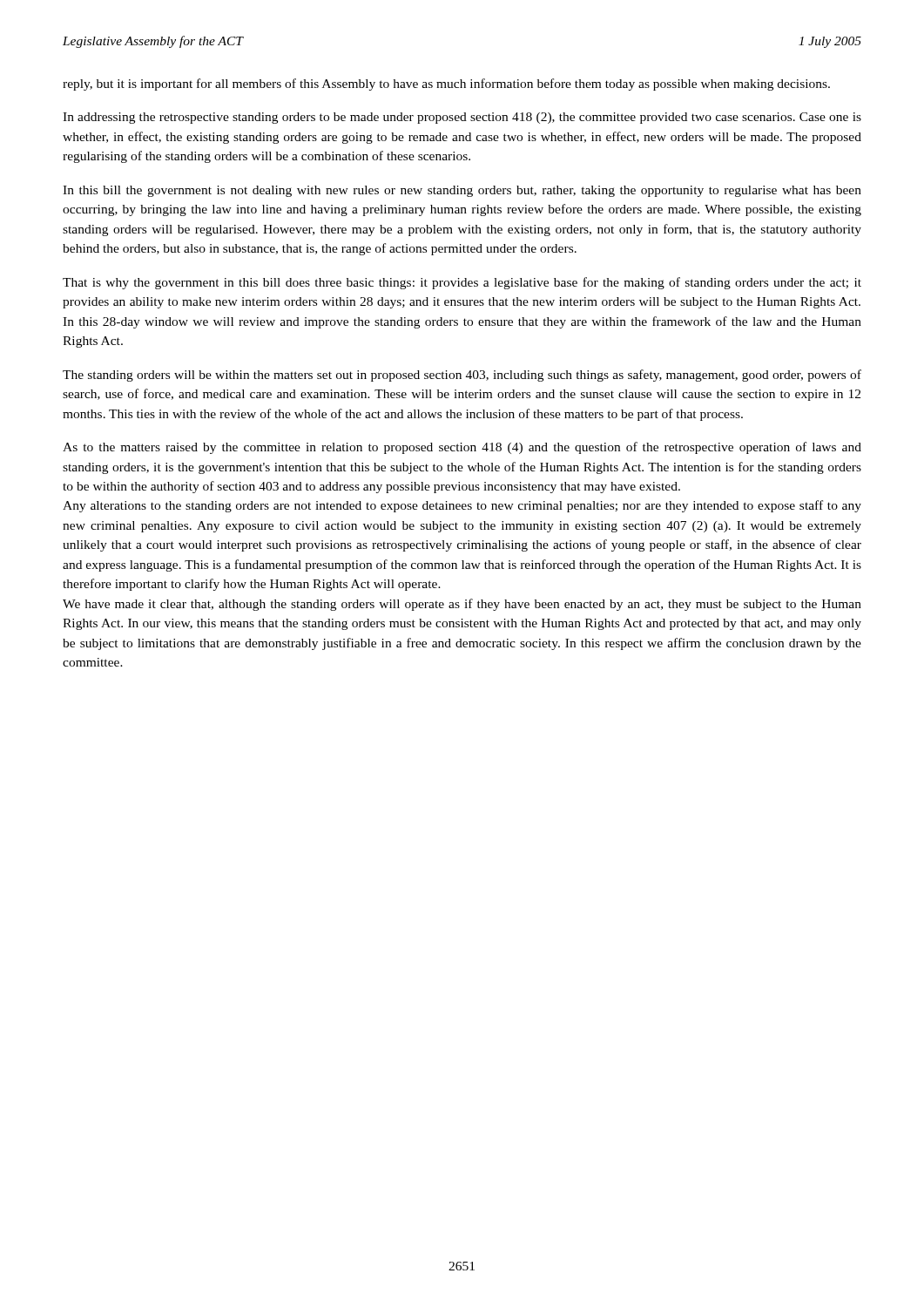Find the text block that says "That is why the government in this bill"
The width and height of the screenshot is (924, 1307).
tap(462, 311)
